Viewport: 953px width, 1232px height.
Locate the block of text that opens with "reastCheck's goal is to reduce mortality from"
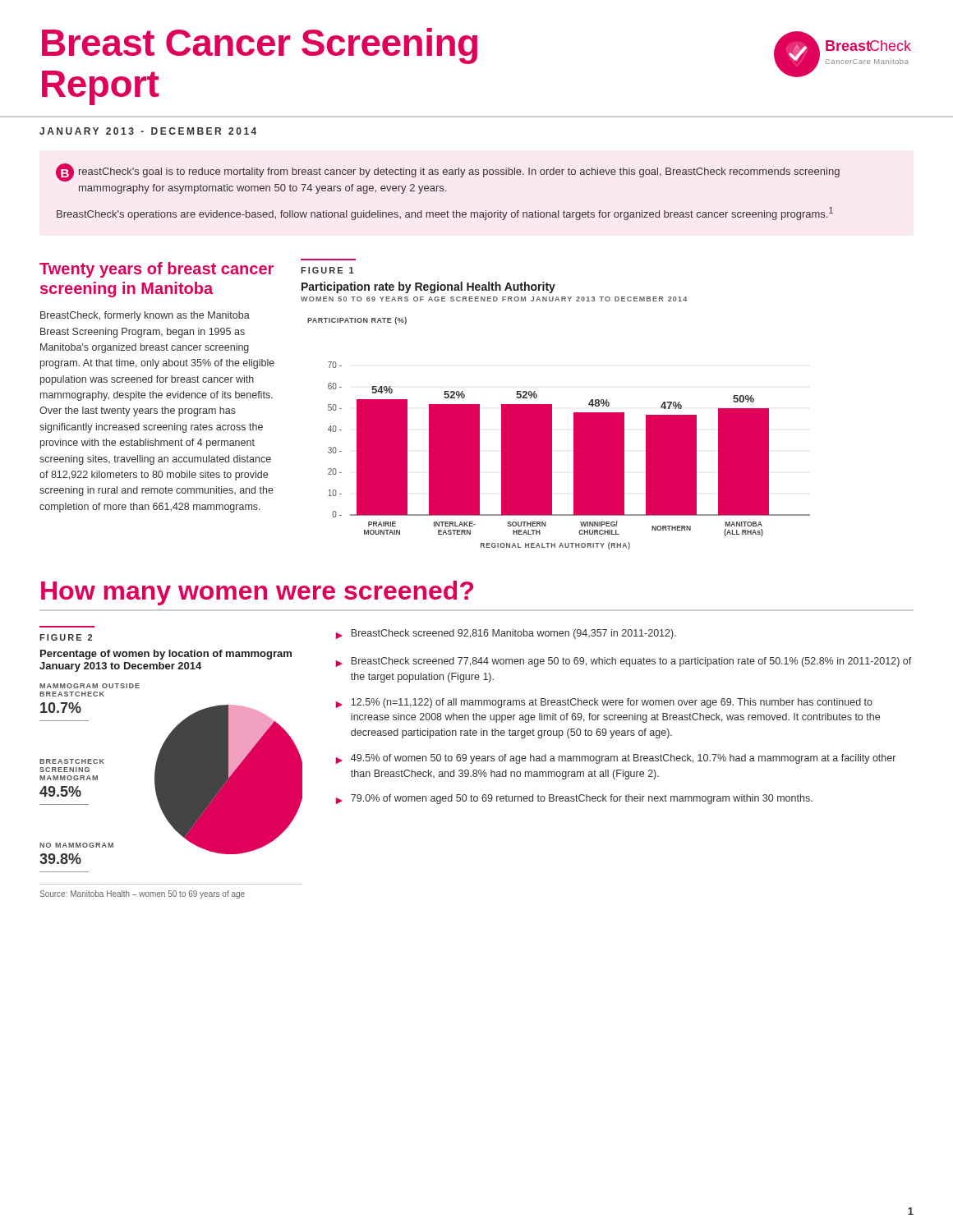pyautogui.click(x=459, y=180)
